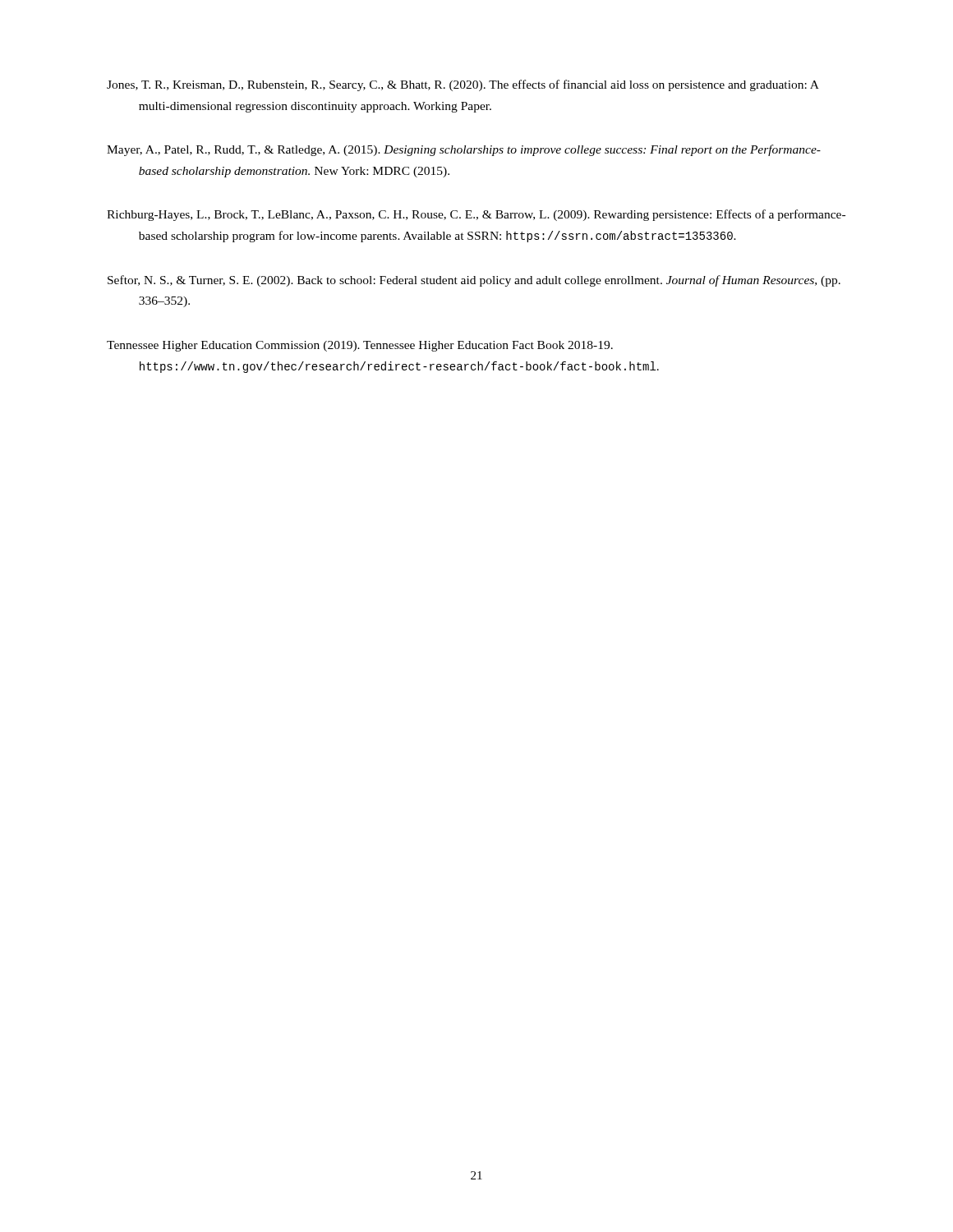This screenshot has width=953, height=1232.
Task: Point to the passage starting "Seftor, N. S., & Turner, S. E. (2002)."
Action: coord(474,290)
